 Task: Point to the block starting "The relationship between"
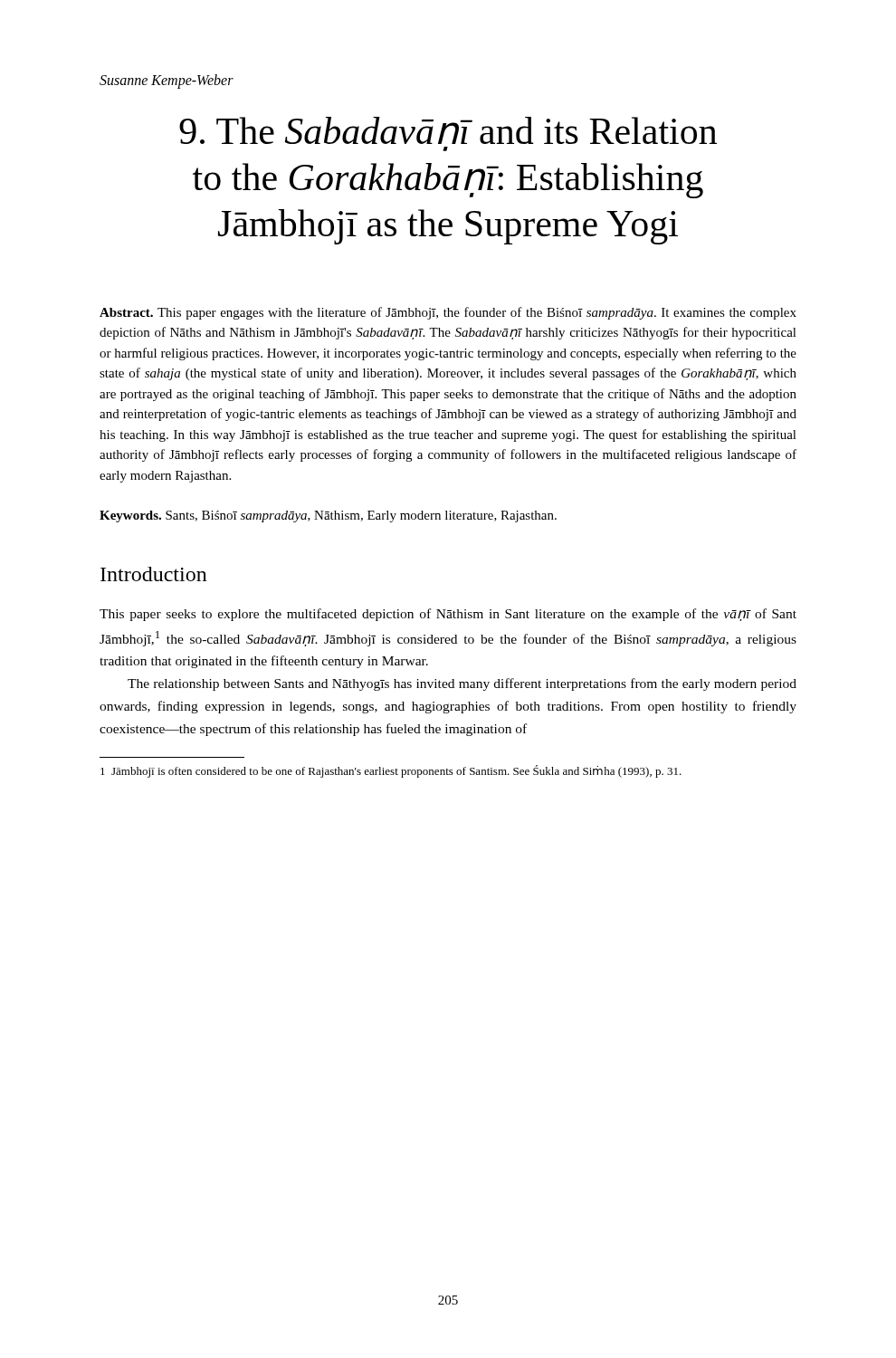click(448, 706)
